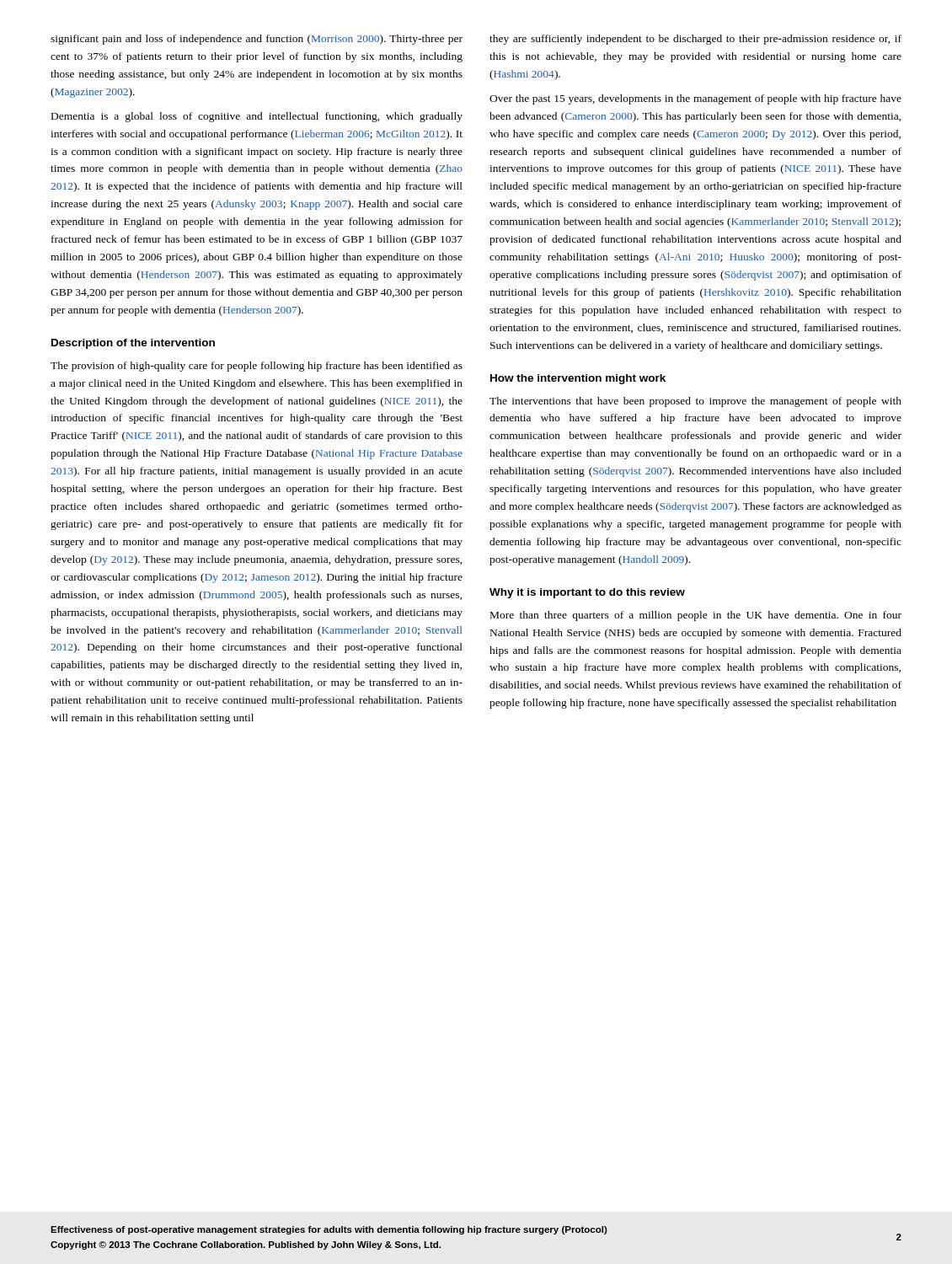Find "How the intervention might work" on this page

[578, 378]
